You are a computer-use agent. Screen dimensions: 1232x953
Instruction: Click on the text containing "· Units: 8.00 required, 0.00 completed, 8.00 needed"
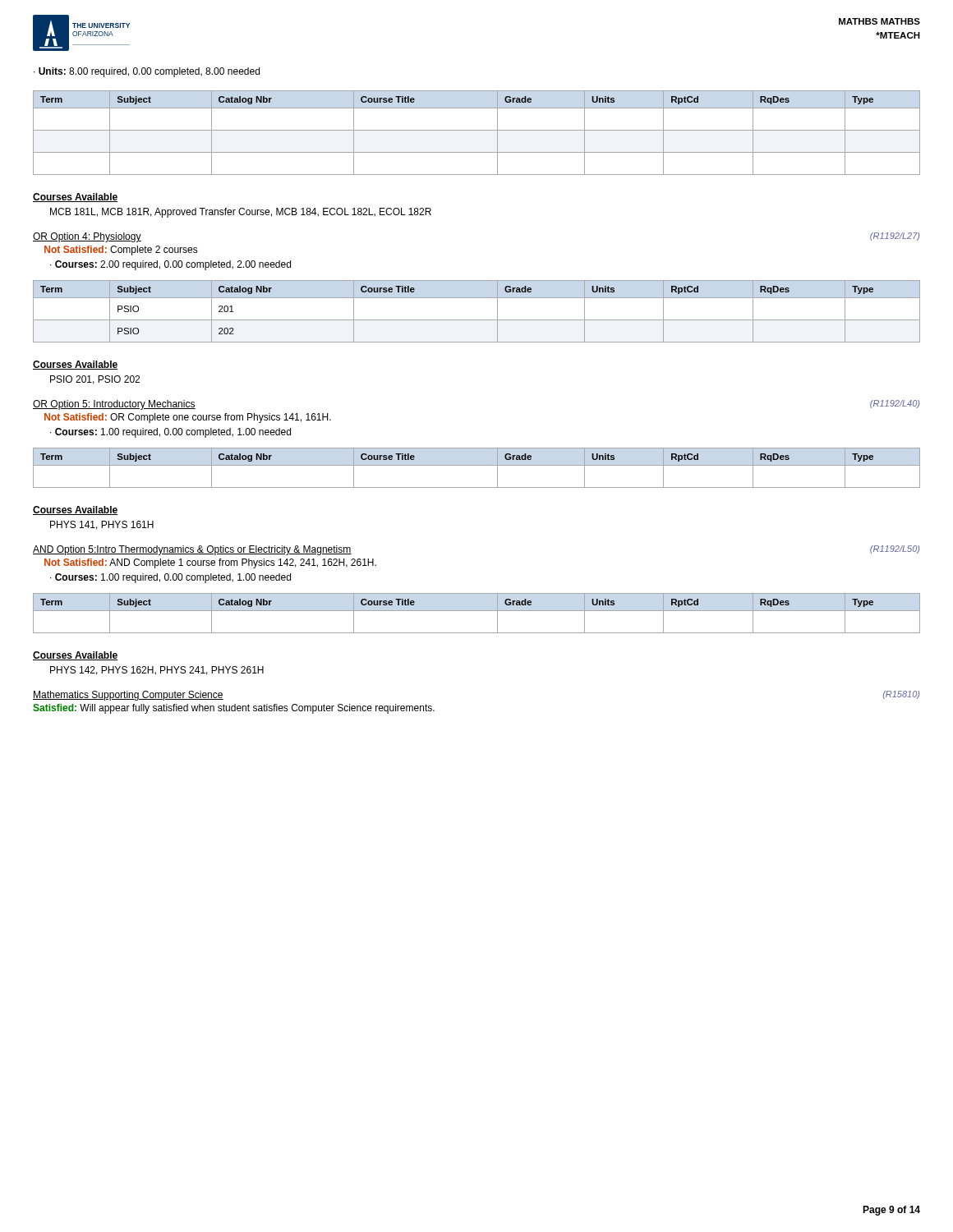pyautogui.click(x=147, y=71)
